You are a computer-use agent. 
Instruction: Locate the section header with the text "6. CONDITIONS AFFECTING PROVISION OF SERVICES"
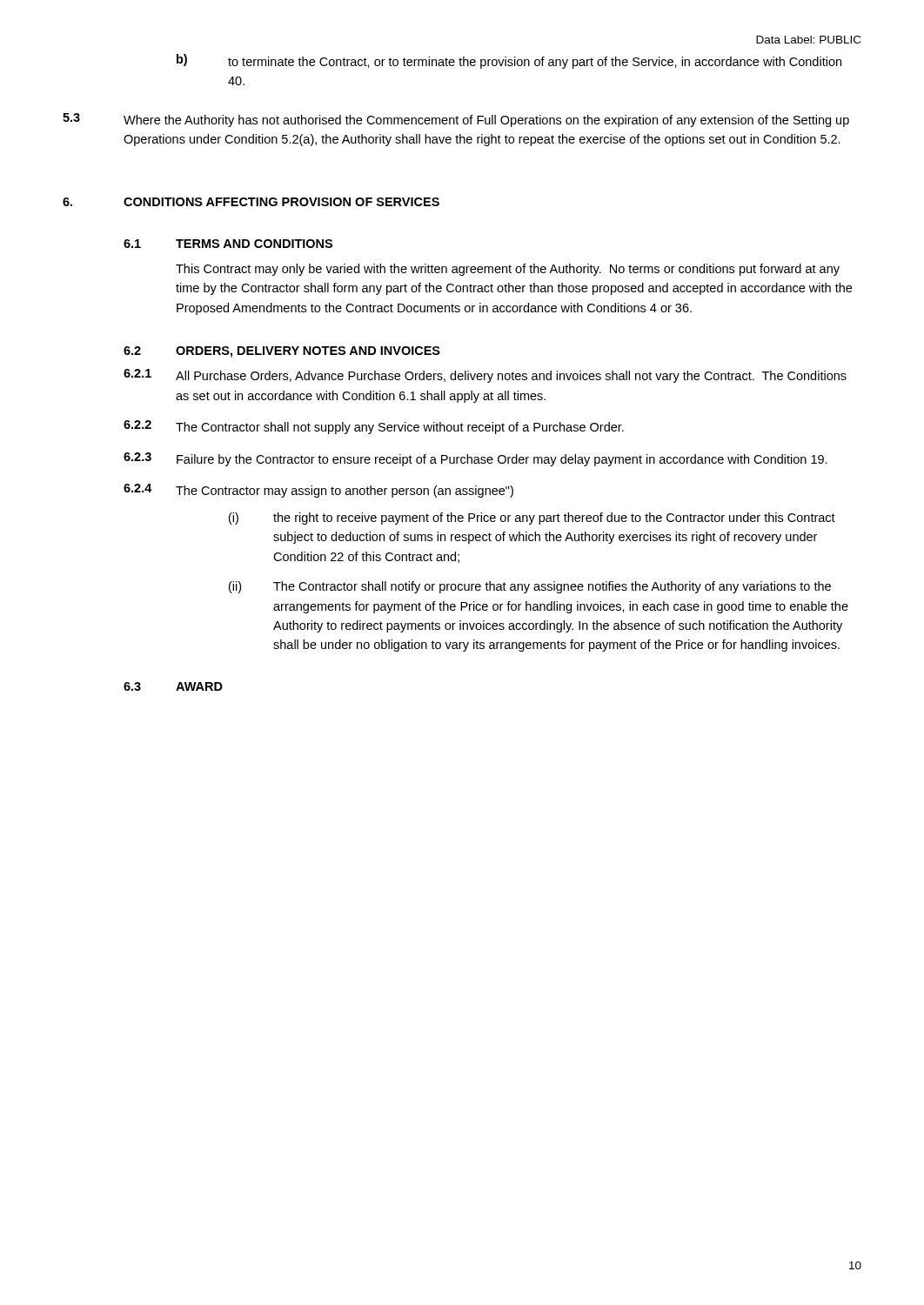point(251,202)
